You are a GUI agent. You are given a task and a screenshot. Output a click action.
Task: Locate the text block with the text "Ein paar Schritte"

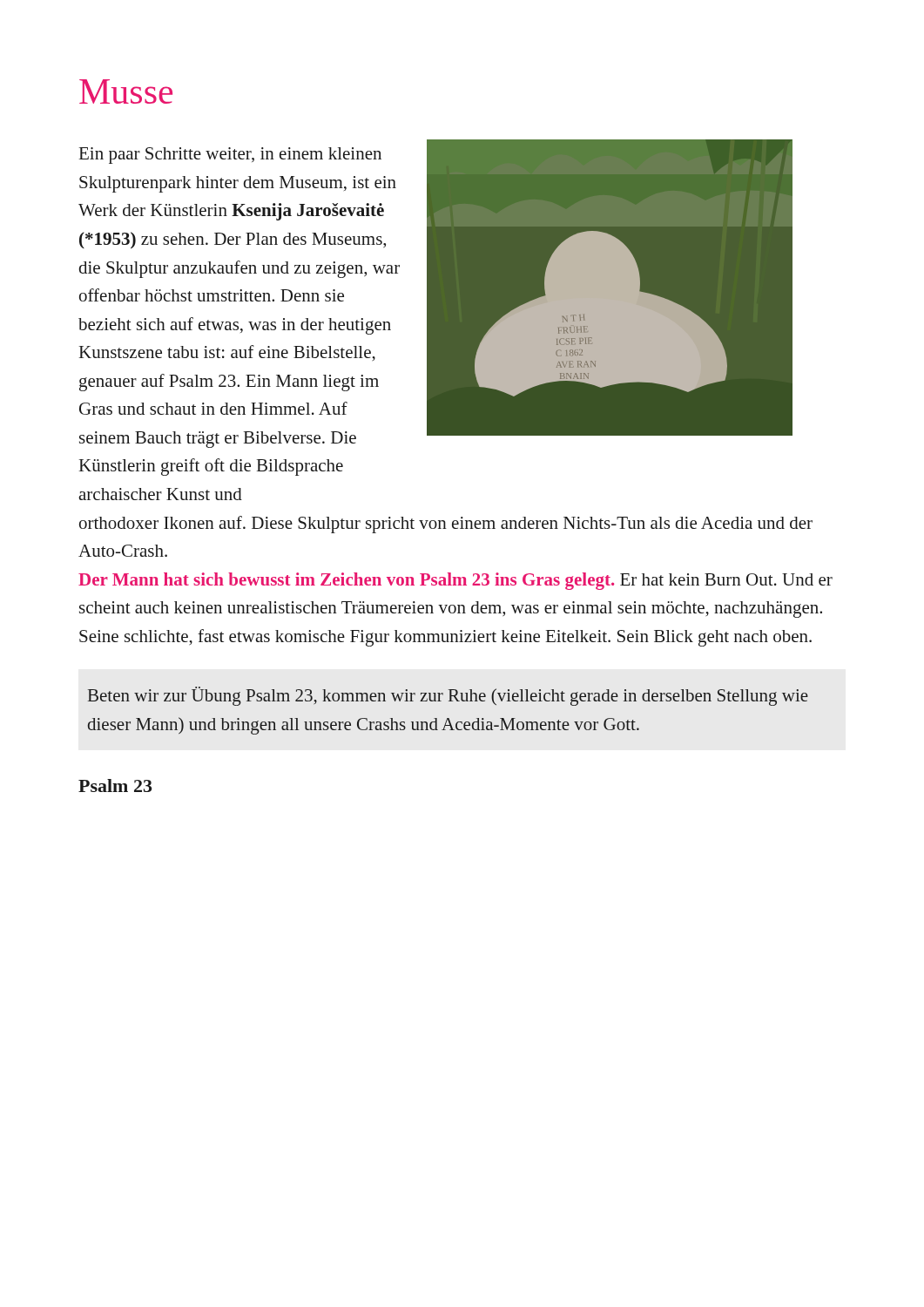pyautogui.click(x=239, y=324)
